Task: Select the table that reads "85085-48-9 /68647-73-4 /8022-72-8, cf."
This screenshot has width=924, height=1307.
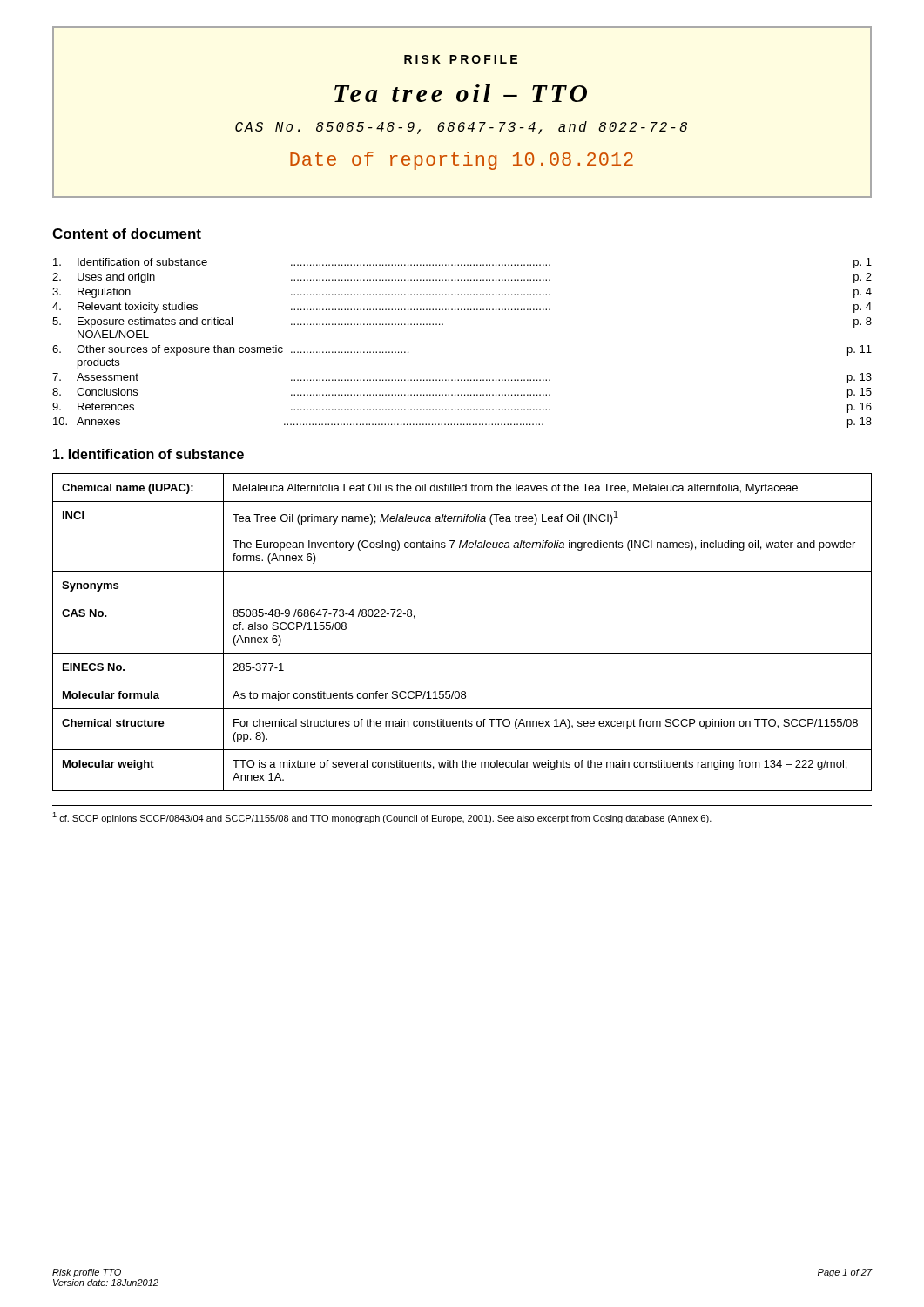Action: click(x=462, y=632)
